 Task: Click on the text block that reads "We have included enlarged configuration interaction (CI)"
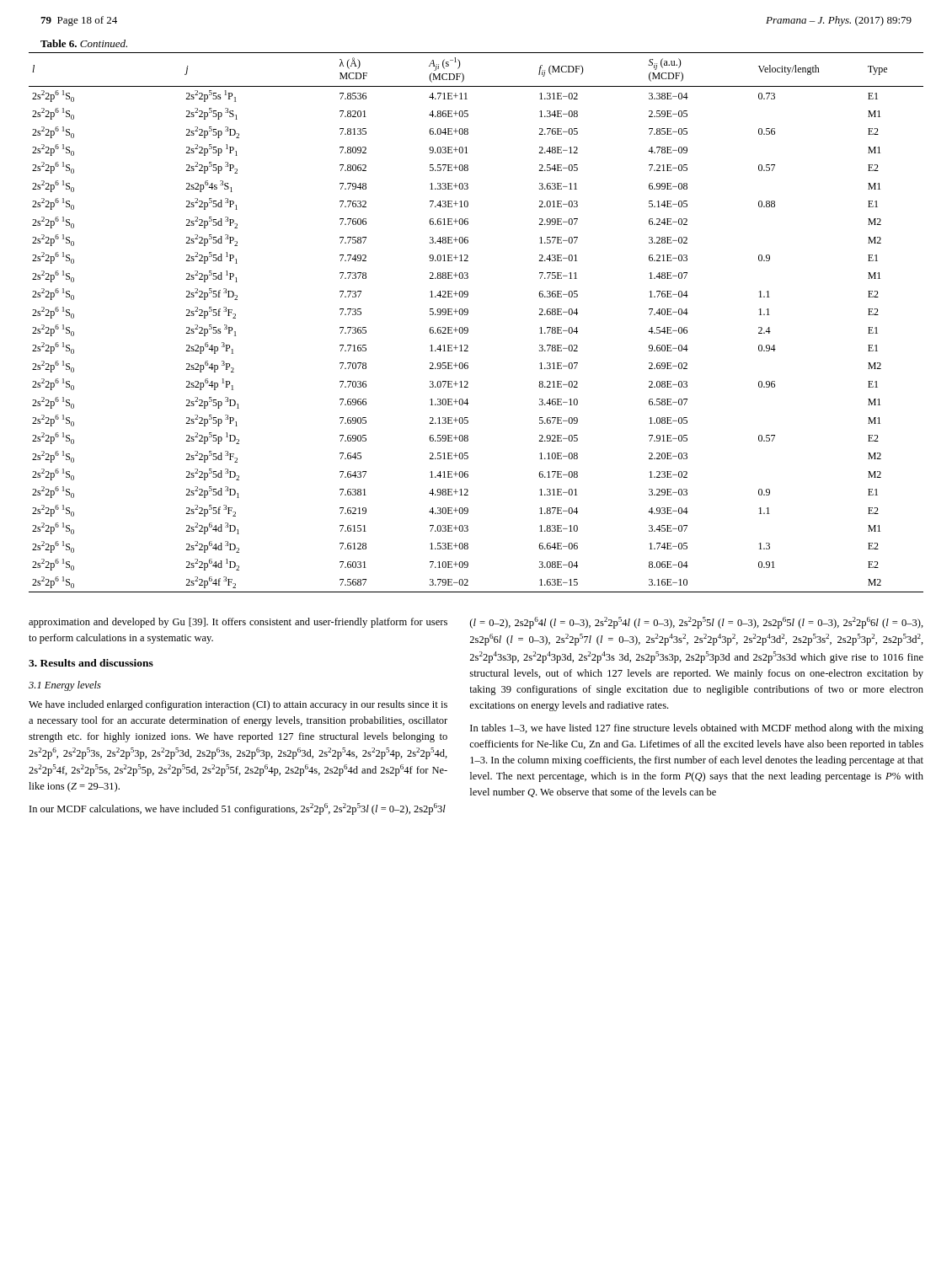(x=238, y=745)
